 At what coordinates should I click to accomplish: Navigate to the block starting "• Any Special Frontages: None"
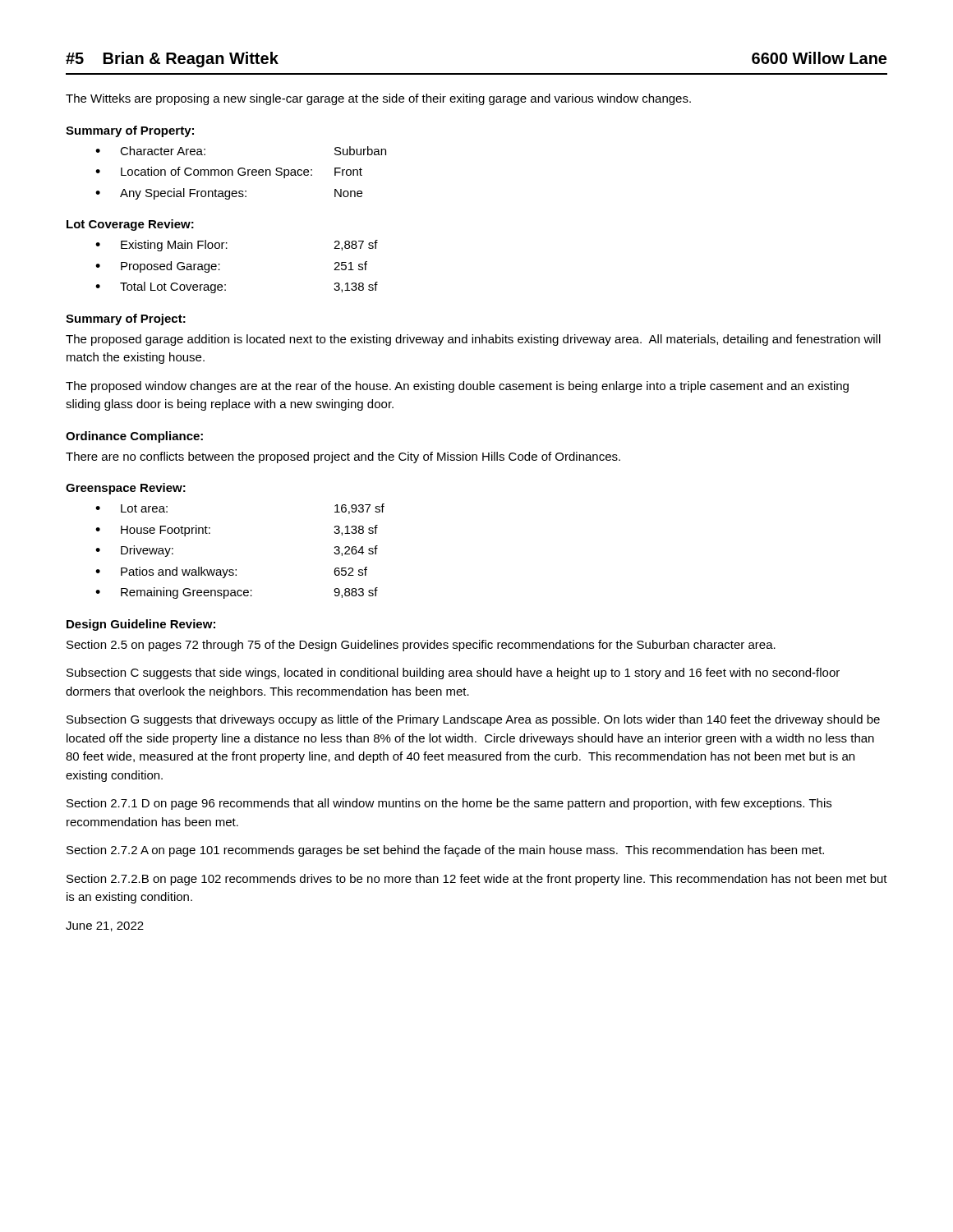tap(229, 193)
